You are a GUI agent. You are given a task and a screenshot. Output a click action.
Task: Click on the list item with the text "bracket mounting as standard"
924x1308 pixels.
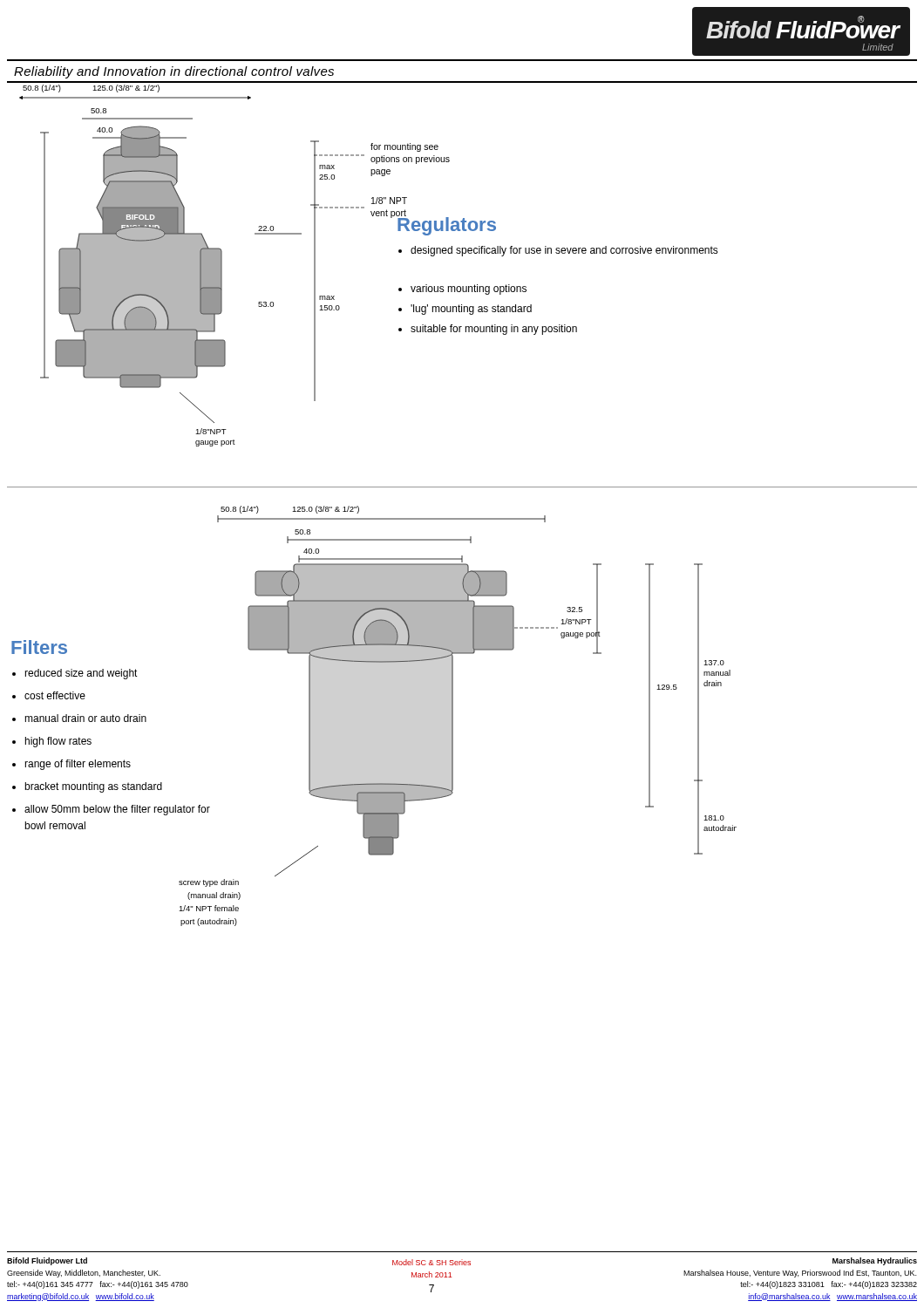[111, 787]
